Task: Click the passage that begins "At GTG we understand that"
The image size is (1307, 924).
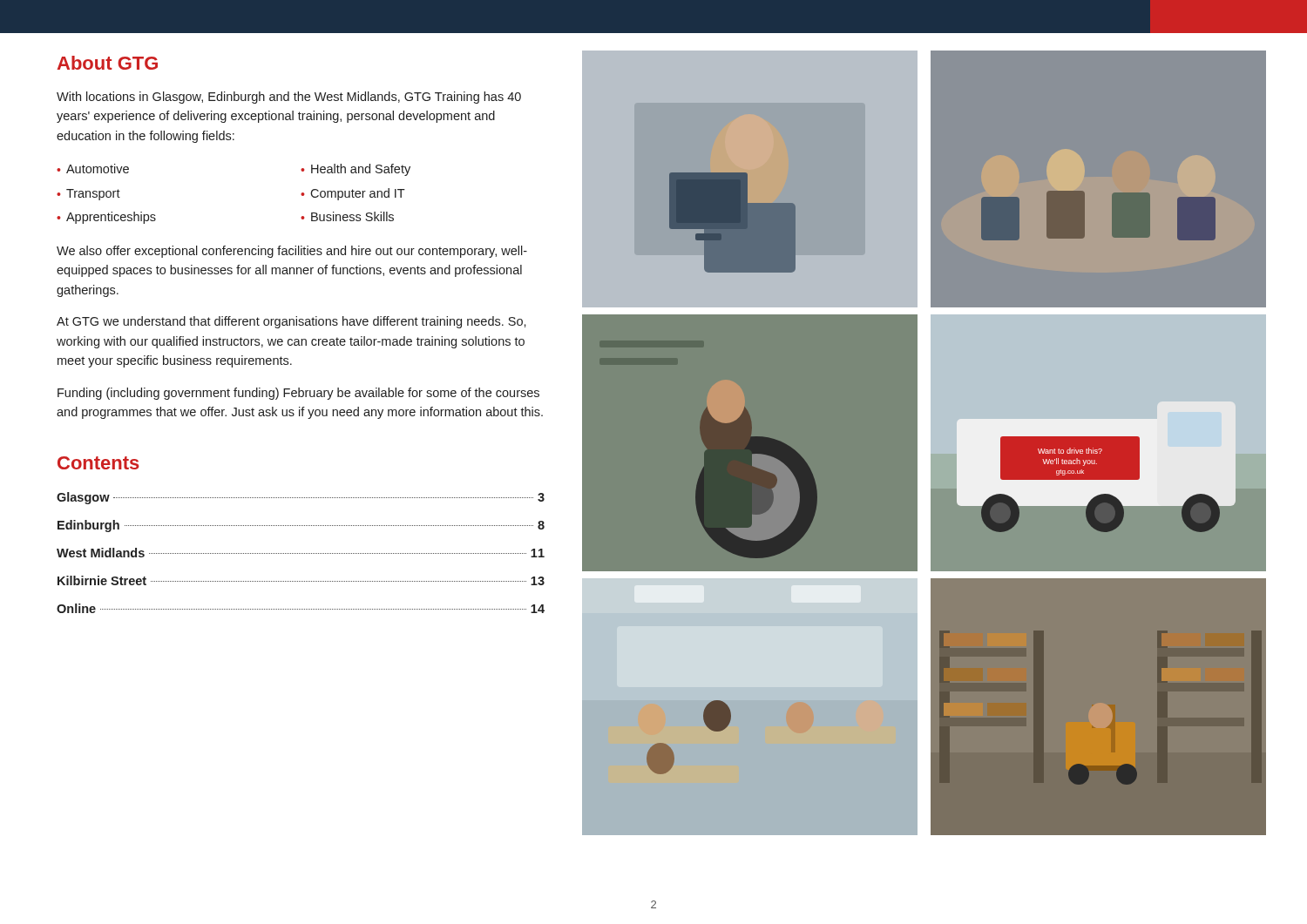Action: point(292,341)
